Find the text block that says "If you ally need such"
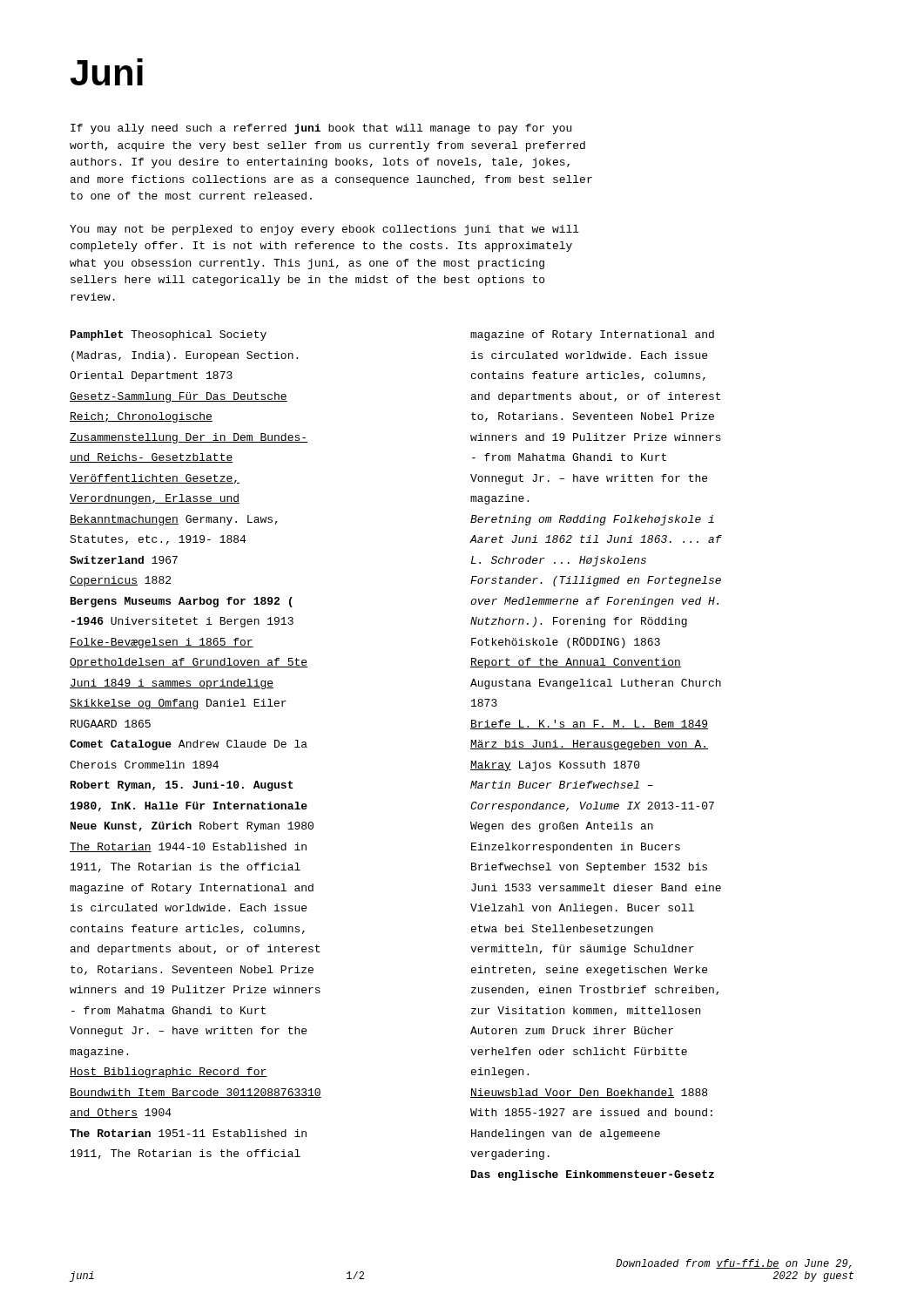Screen dimensions: 1307x924 pos(331,162)
